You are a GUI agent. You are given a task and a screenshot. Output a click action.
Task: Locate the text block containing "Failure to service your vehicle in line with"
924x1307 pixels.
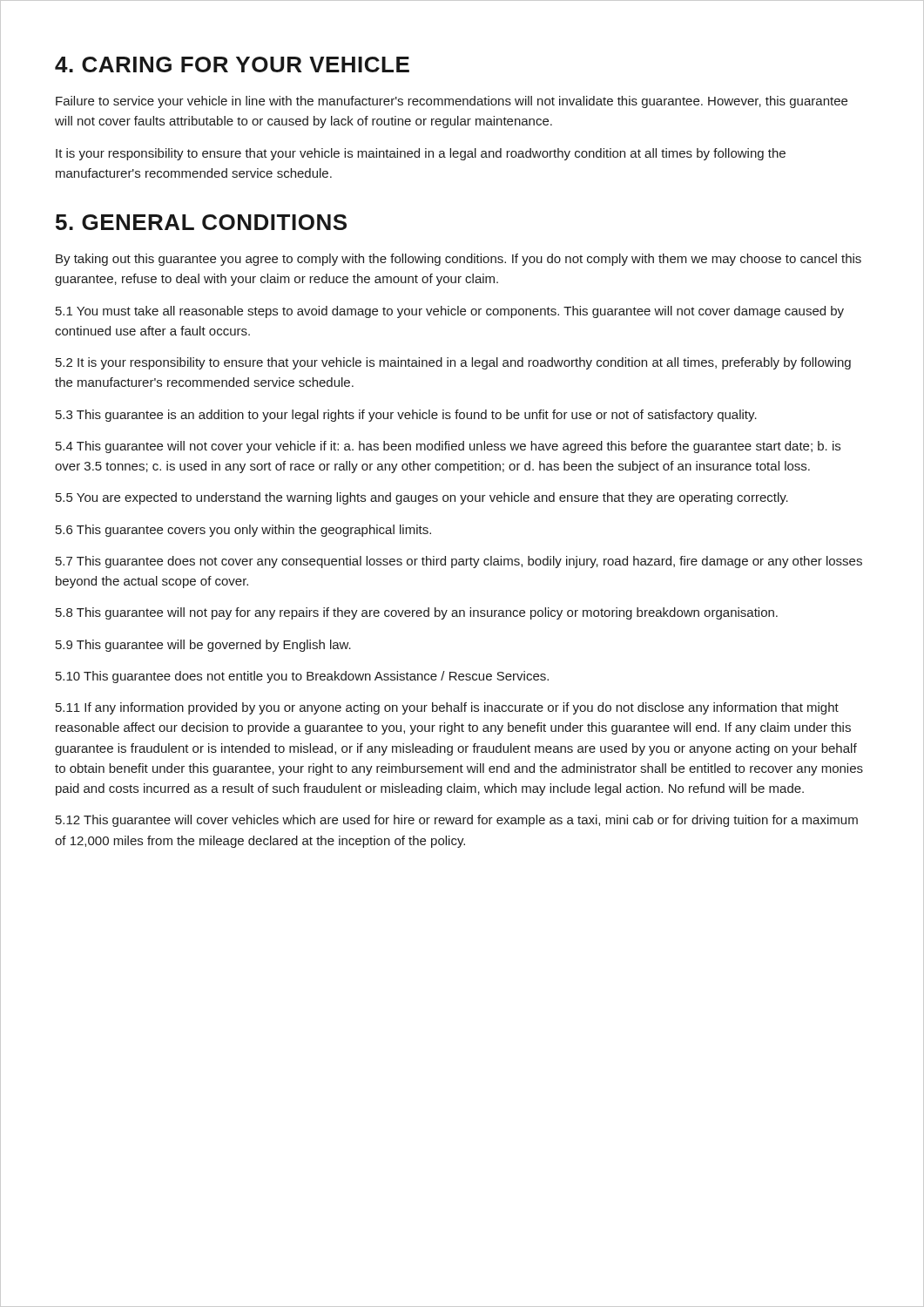pyautogui.click(x=451, y=111)
